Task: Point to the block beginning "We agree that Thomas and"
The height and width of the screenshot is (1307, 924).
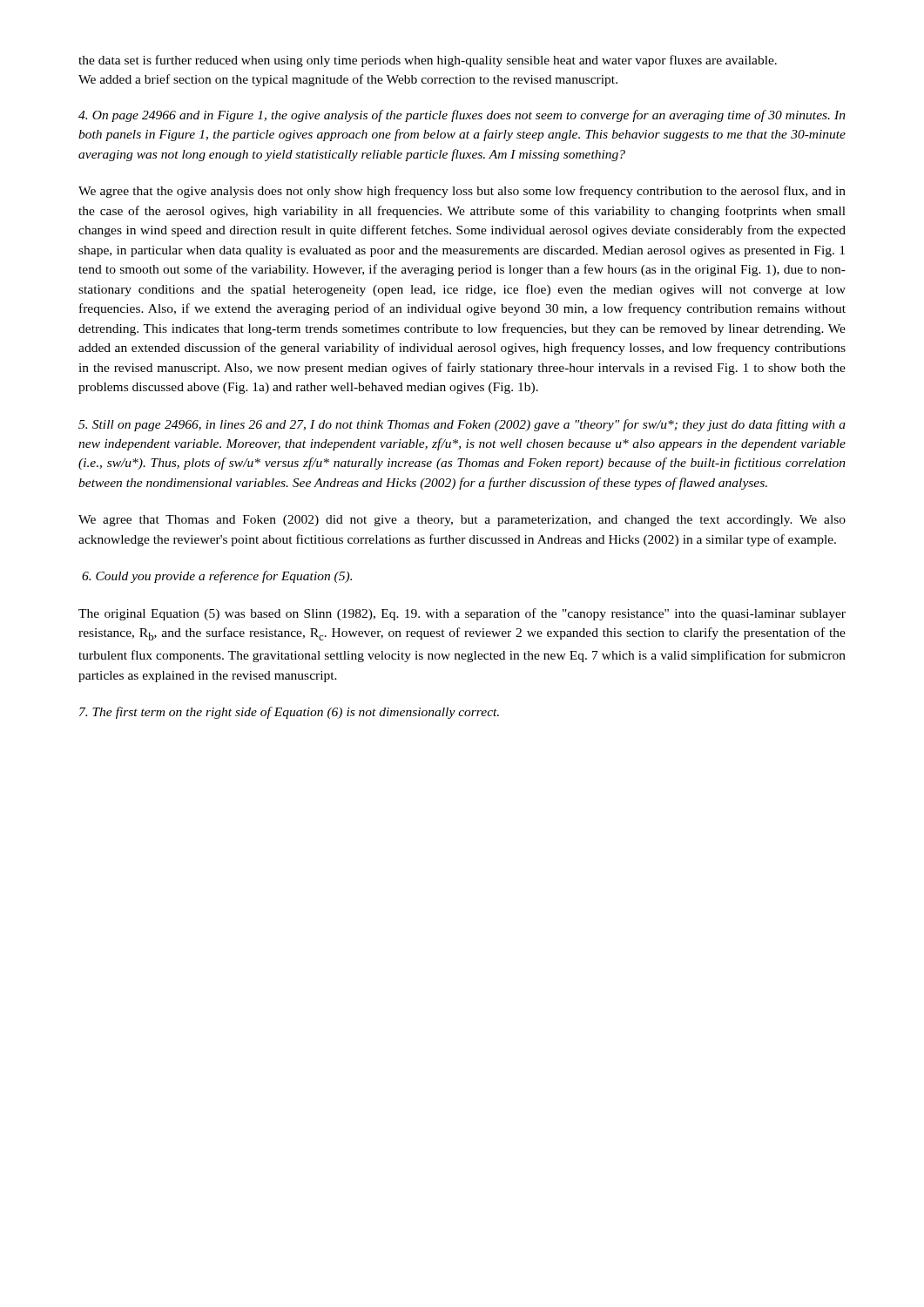Action: [462, 529]
